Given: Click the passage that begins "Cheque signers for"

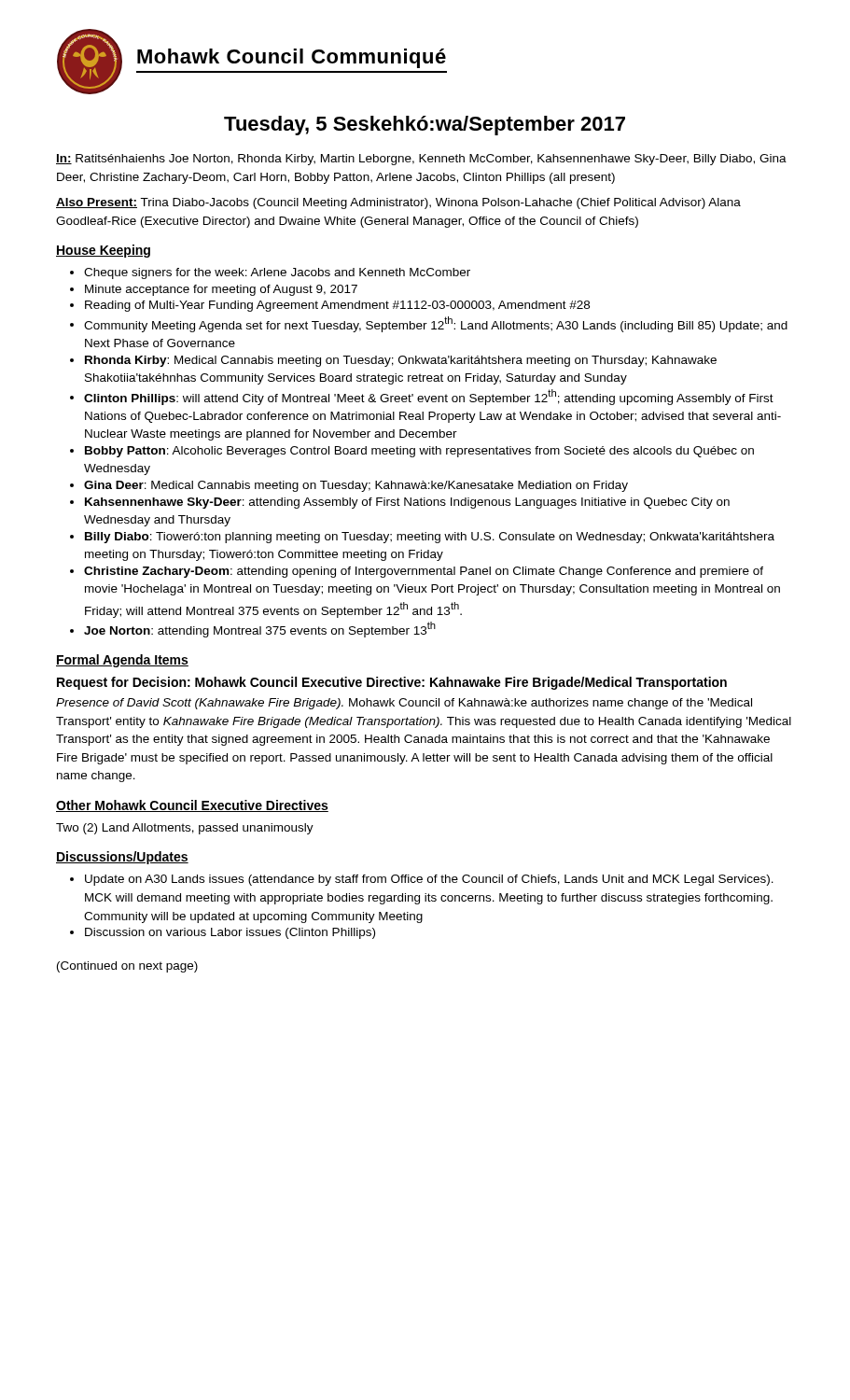Looking at the screenshot, I should [x=425, y=273].
